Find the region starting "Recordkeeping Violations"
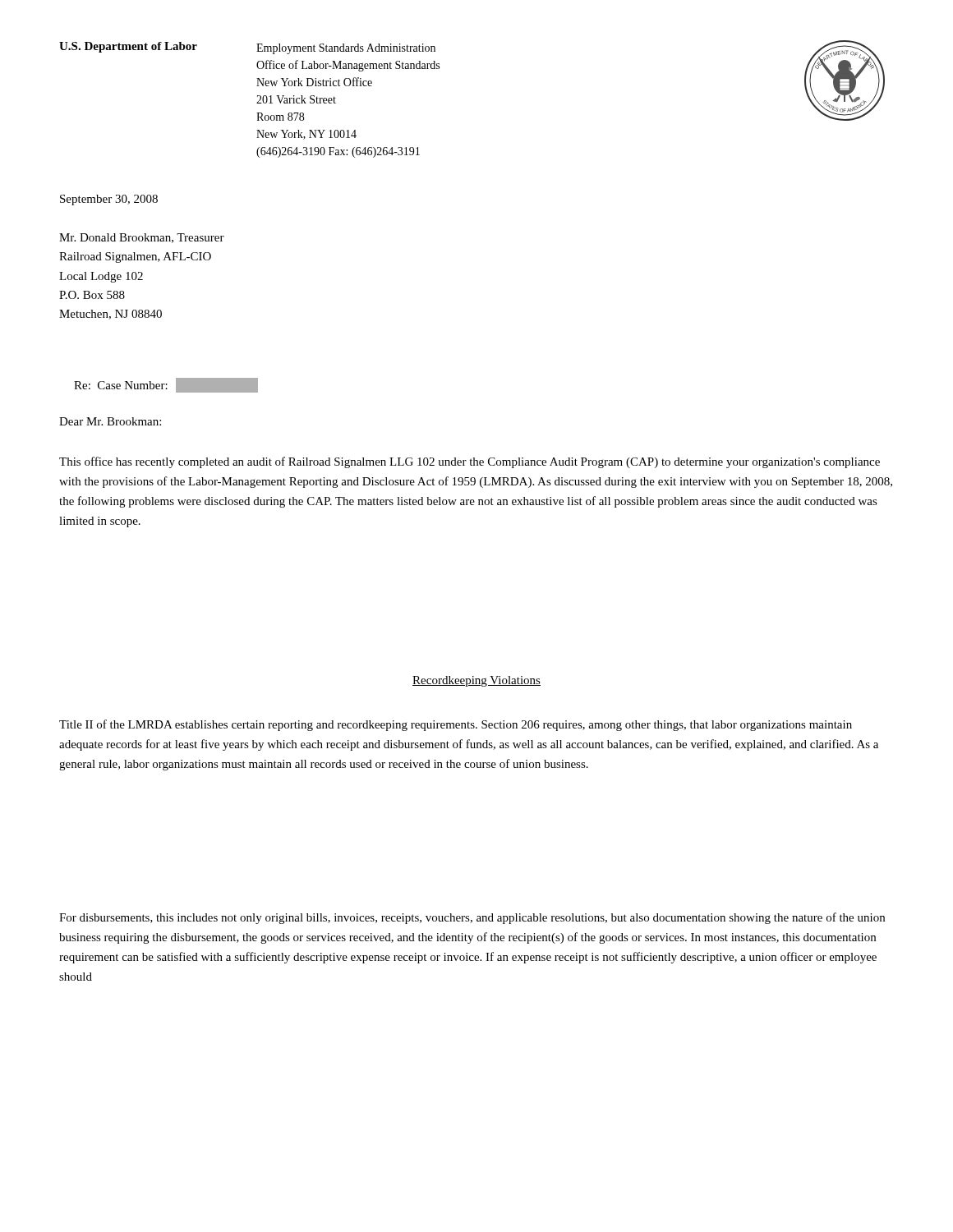 [476, 680]
